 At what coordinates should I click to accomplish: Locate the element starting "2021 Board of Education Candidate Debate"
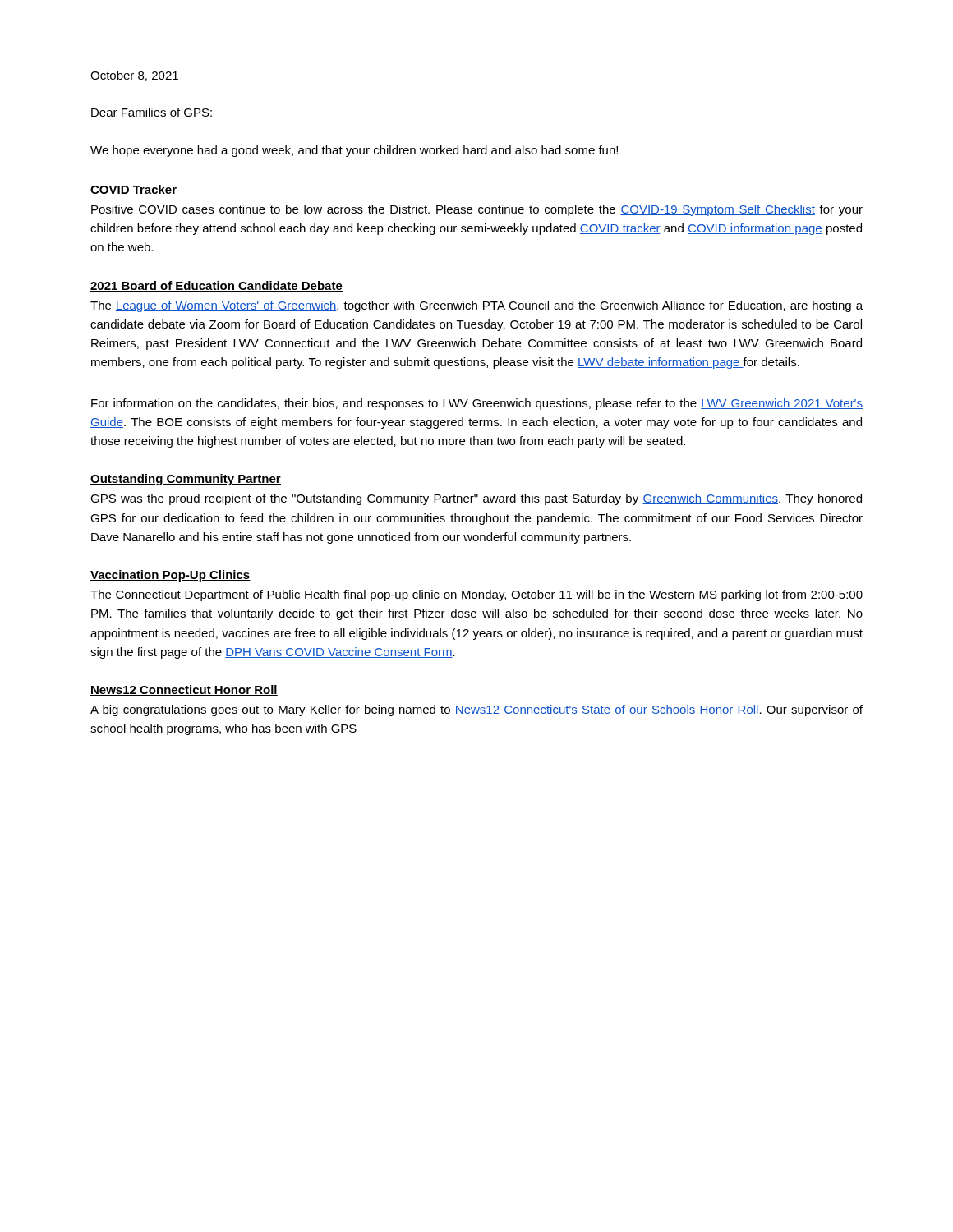(216, 285)
